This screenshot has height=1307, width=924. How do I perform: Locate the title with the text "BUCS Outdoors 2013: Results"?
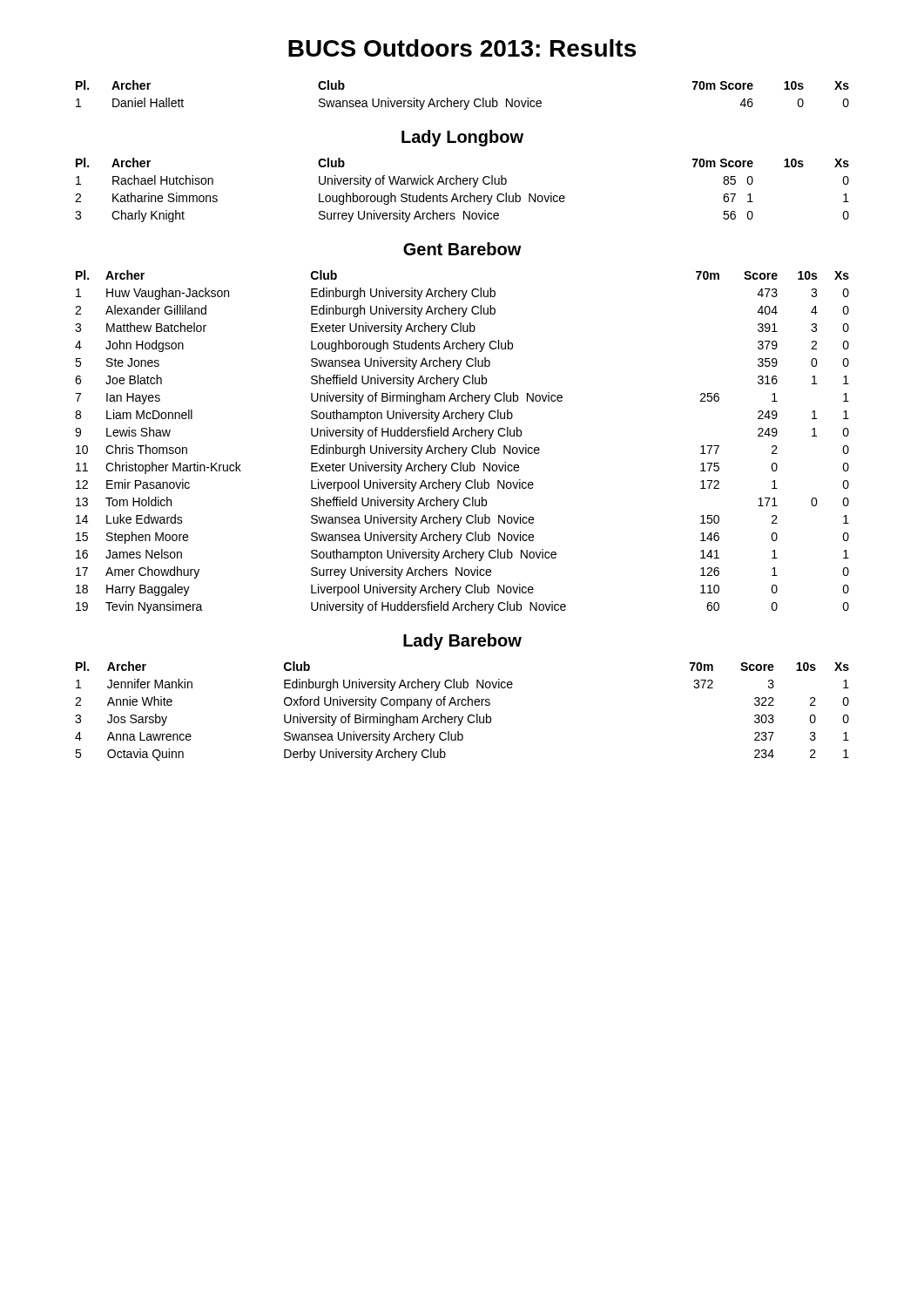pos(462,48)
